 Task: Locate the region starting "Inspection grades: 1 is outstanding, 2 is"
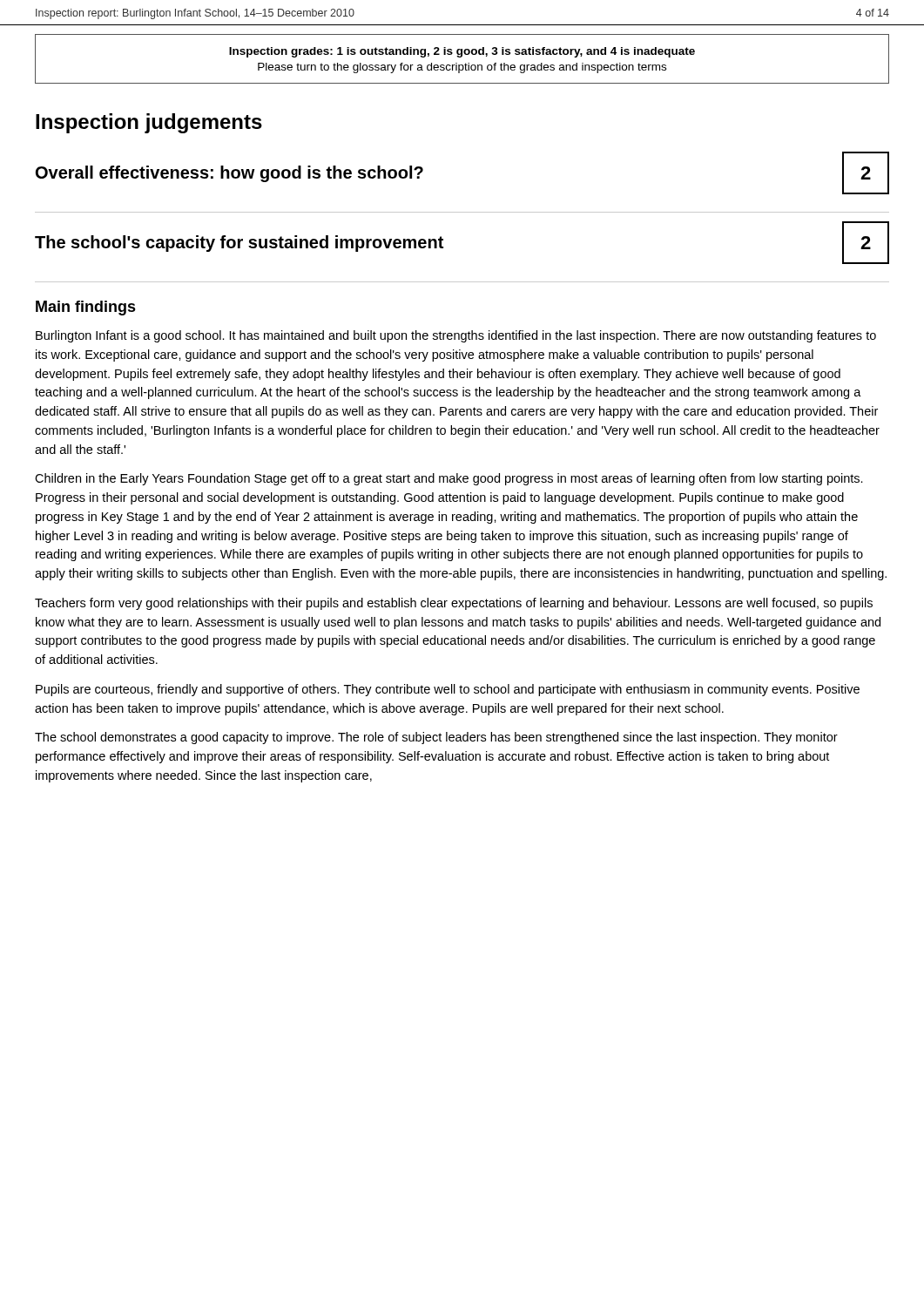462,59
